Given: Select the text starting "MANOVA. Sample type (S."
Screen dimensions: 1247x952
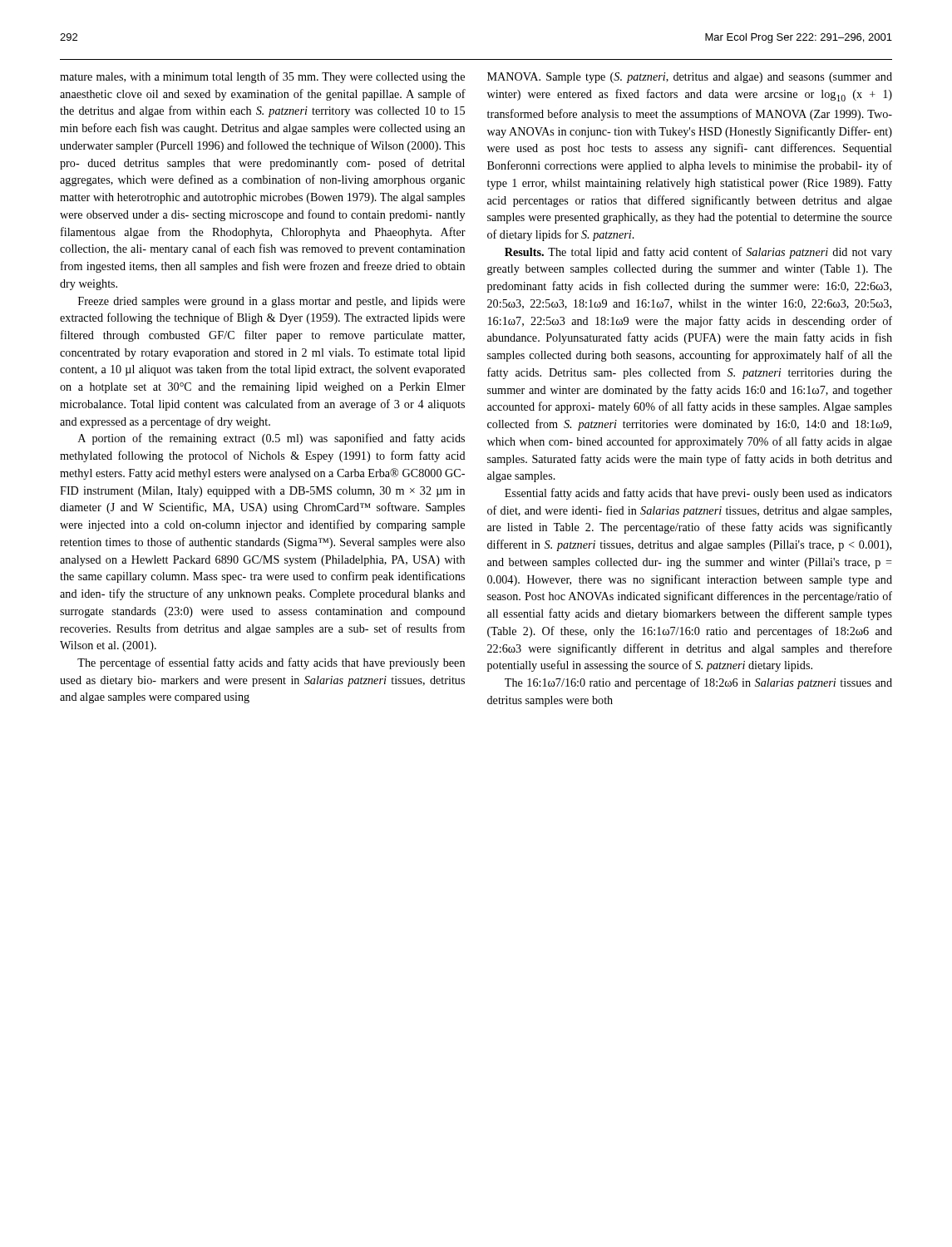Looking at the screenshot, I should (x=689, y=156).
